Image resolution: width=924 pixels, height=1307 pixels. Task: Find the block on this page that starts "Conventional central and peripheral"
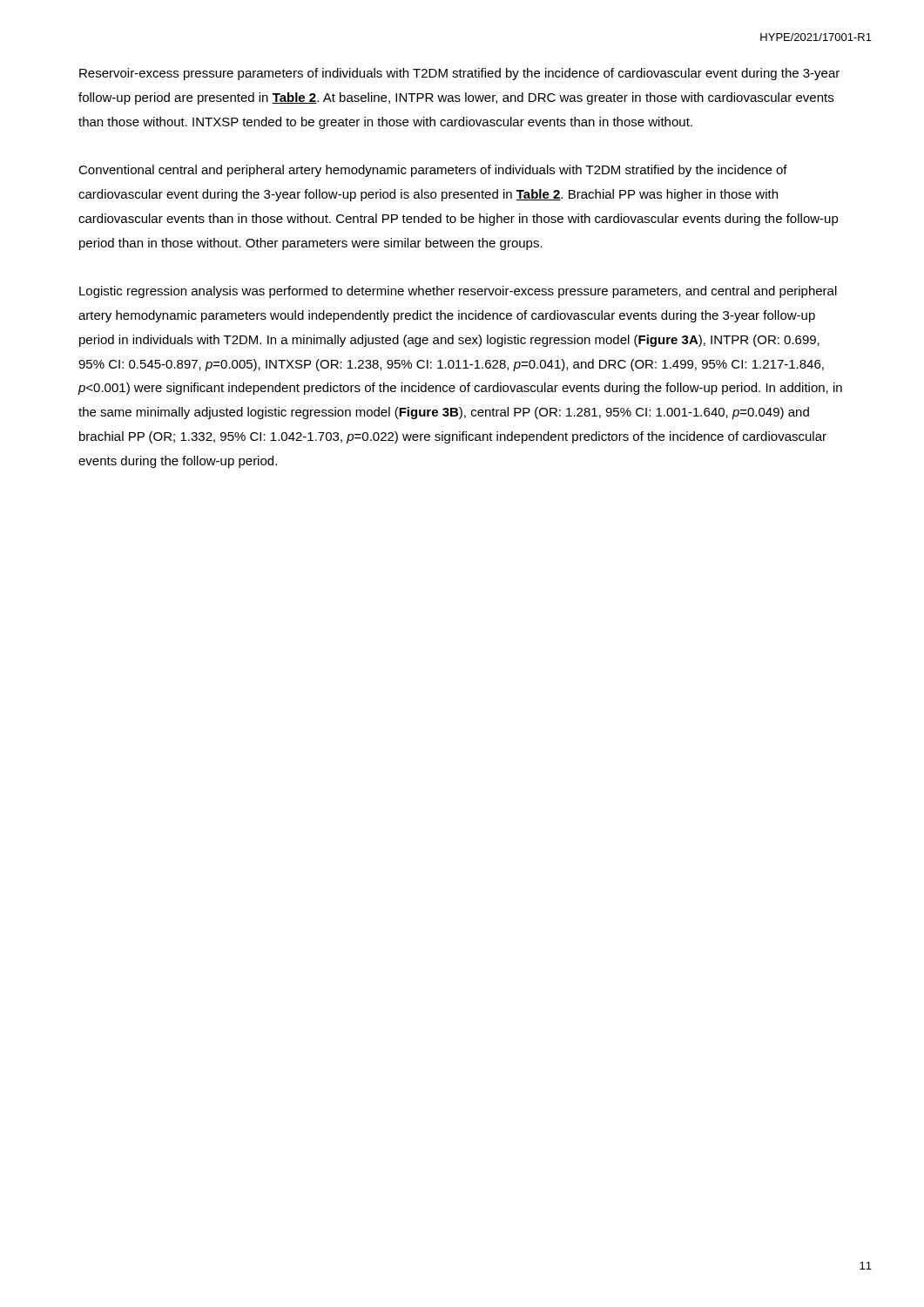[458, 206]
